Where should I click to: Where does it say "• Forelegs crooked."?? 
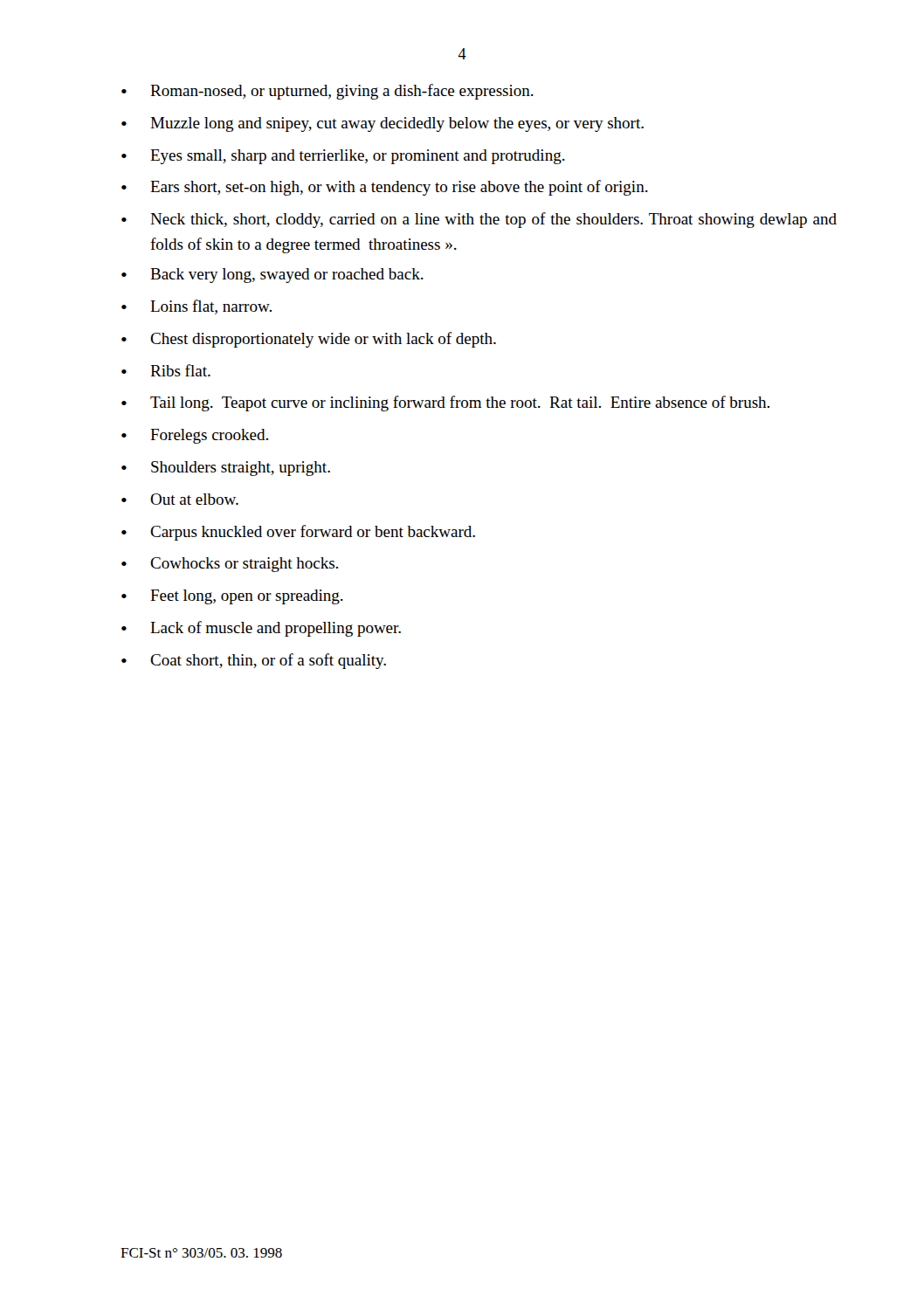pos(195,436)
